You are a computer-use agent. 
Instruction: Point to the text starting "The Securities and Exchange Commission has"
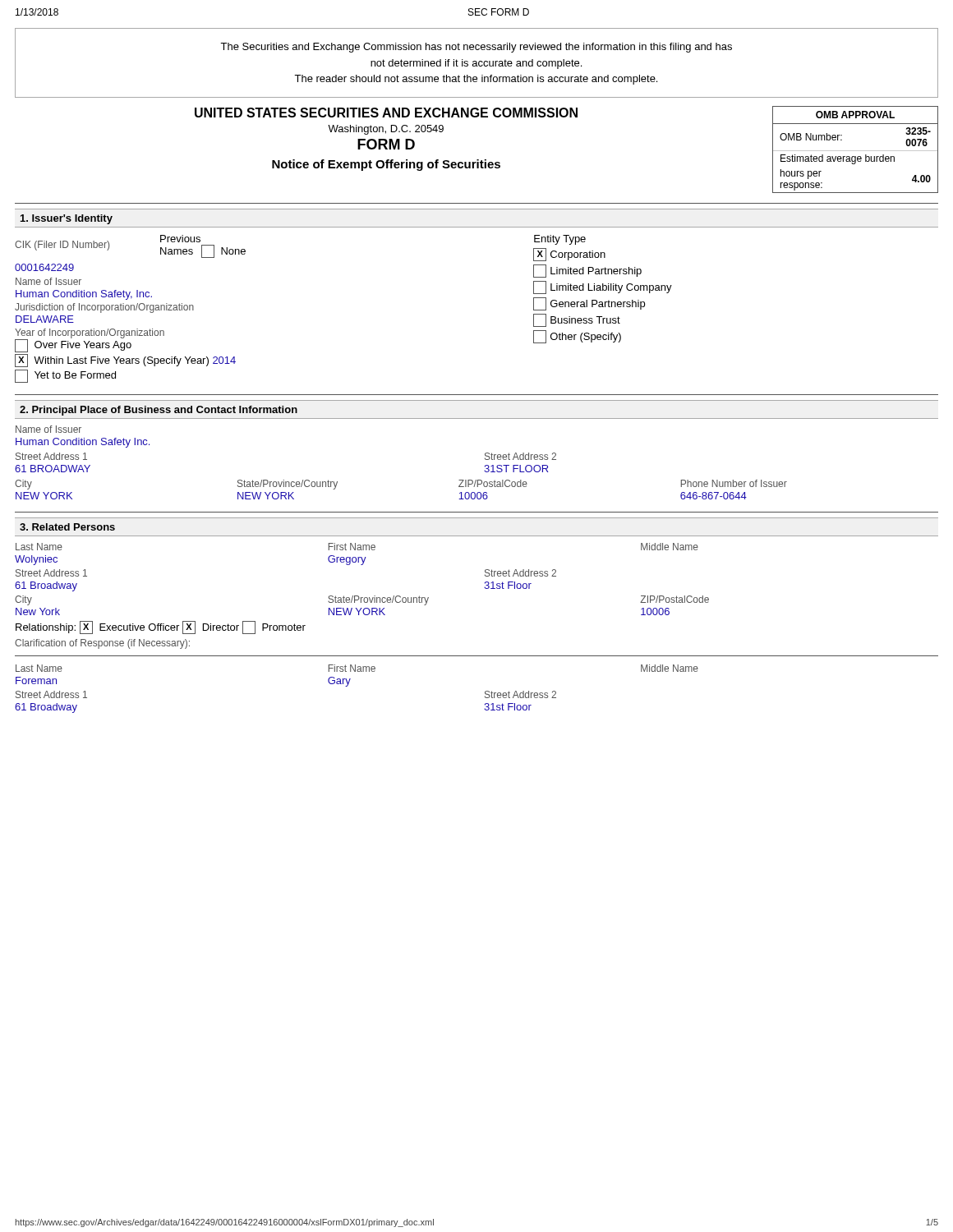tap(476, 62)
